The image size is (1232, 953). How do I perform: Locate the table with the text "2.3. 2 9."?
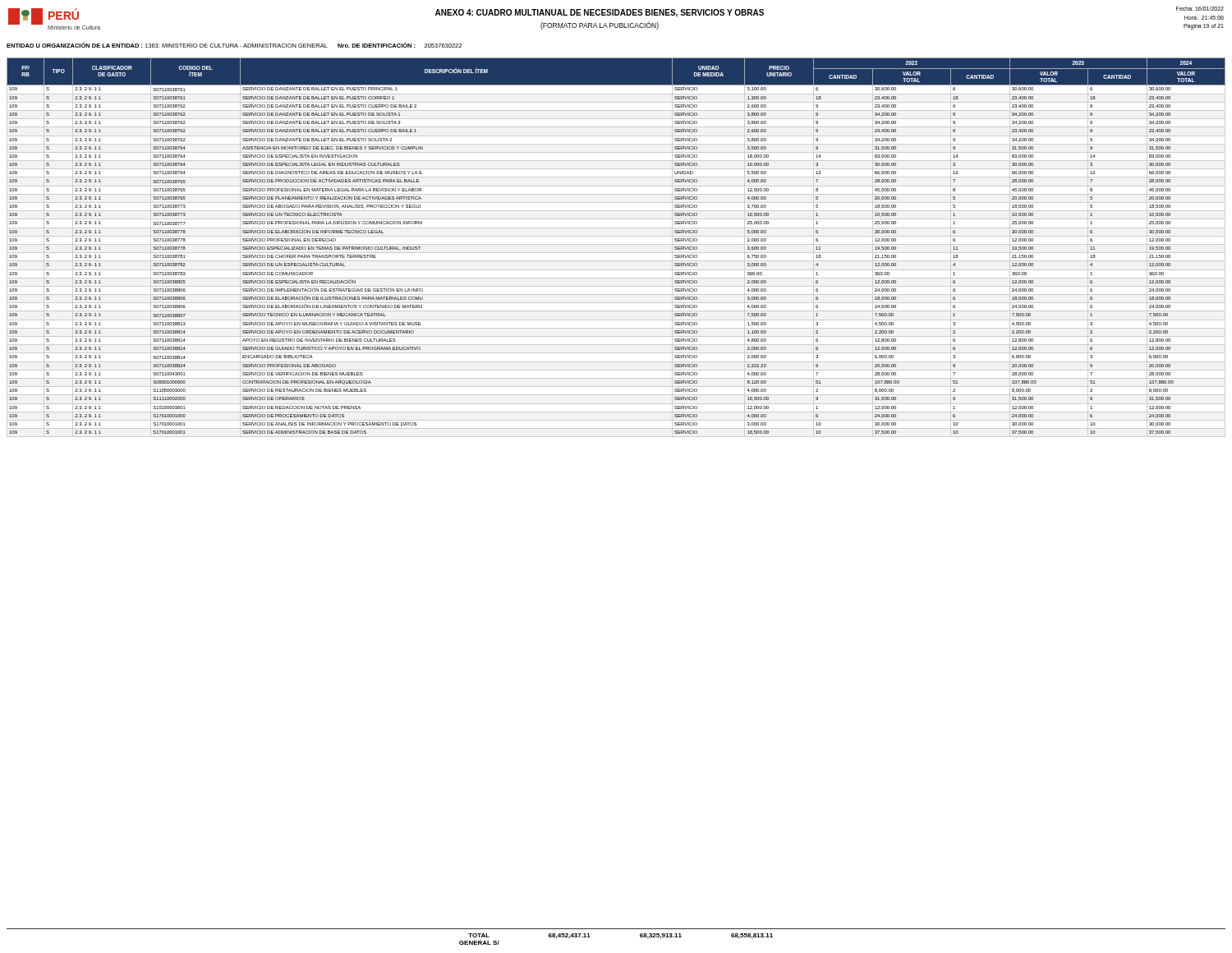pyautogui.click(x=616, y=490)
